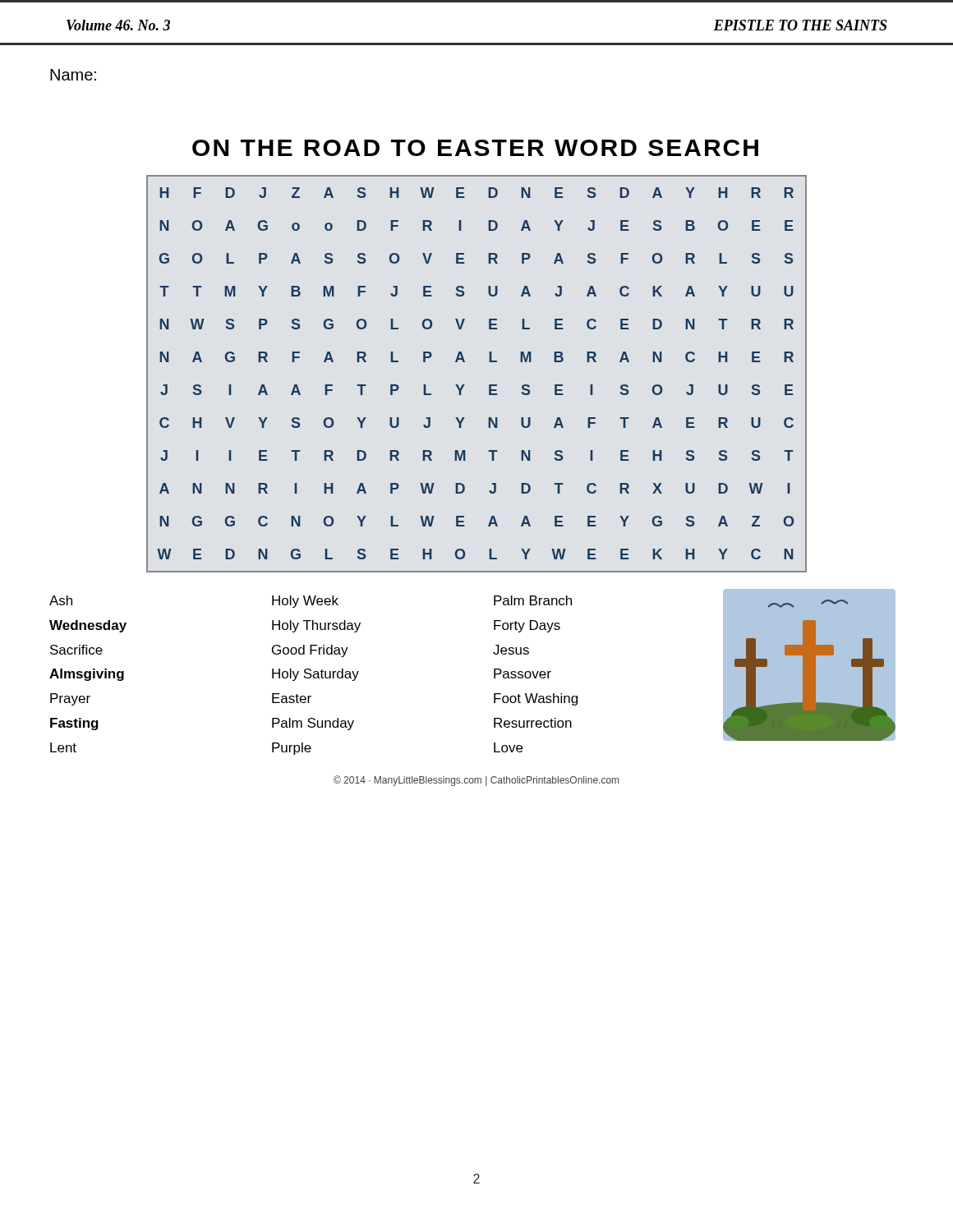Image resolution: width=953 pixels, height=1232 pixels.
Task: Where is the passage that starts "Holy Week Holy Thursday Good Friday Holy"?
Action: pos(305,602)
